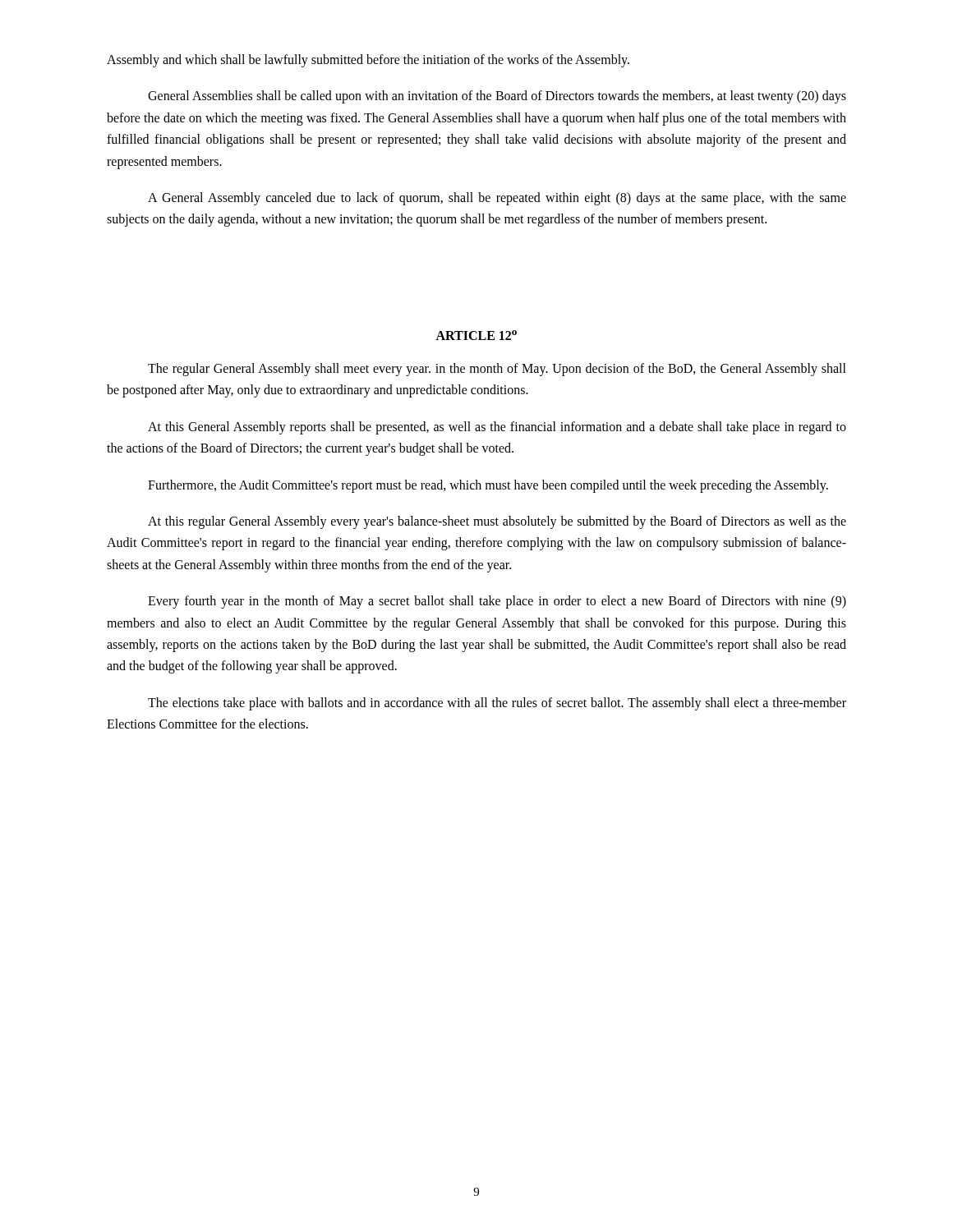Where is the passage that starts "General Assemblies shall be"?
The height and width of the screenshot is (1232, 953).
point(476,129)
